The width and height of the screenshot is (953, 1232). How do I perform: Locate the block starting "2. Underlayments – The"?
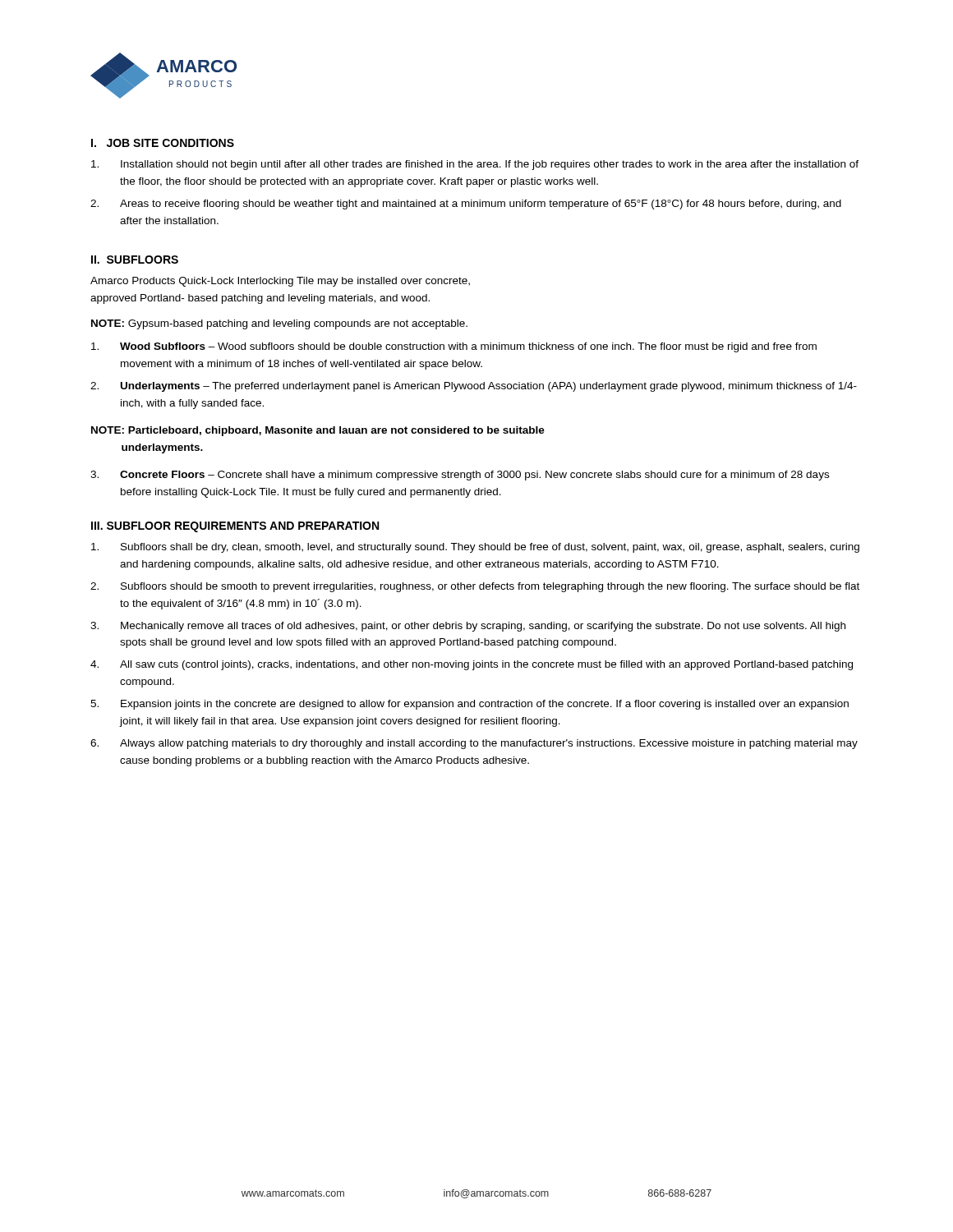[x=474, y=394]
